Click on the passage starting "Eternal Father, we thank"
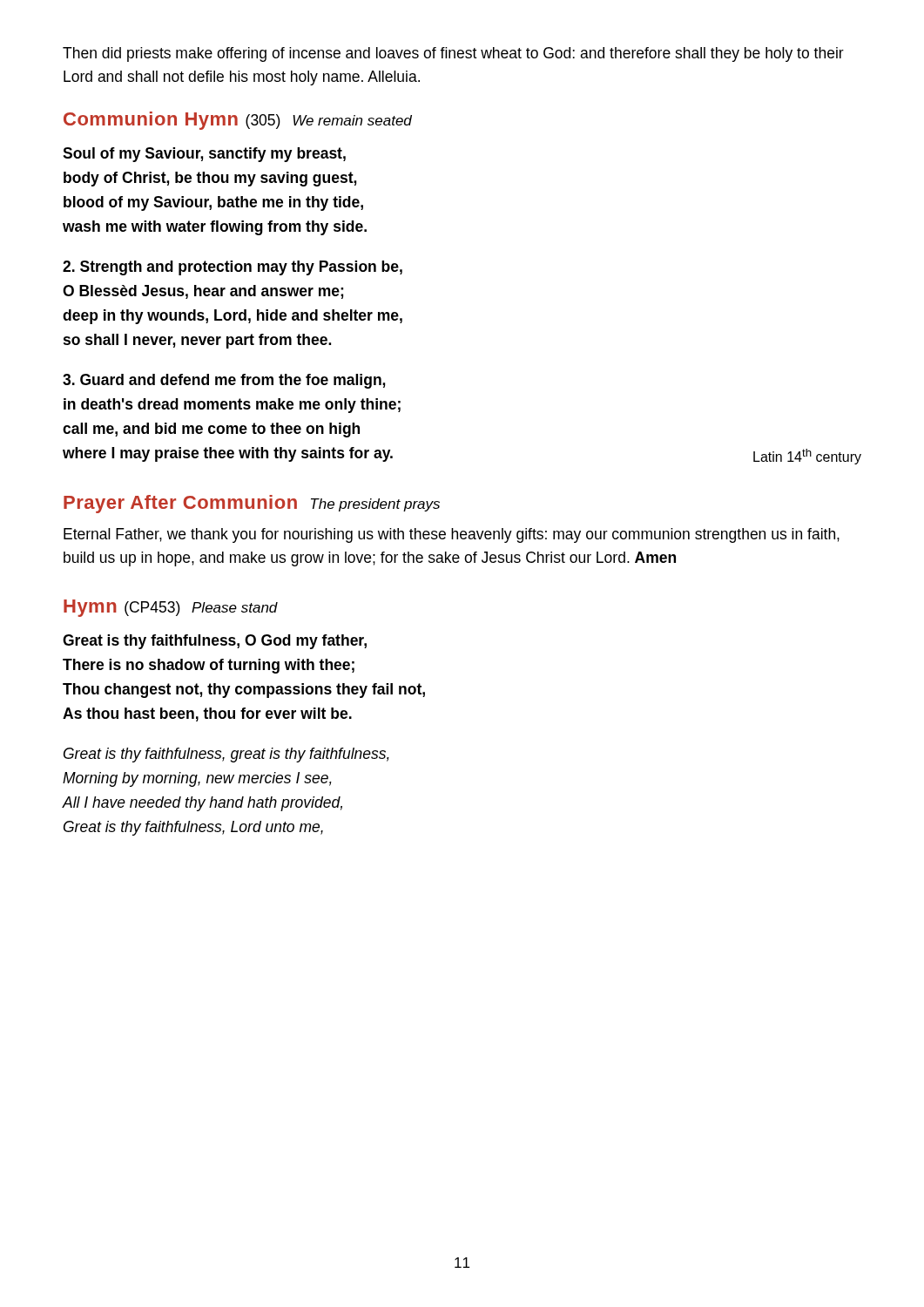 coord(452,546)
